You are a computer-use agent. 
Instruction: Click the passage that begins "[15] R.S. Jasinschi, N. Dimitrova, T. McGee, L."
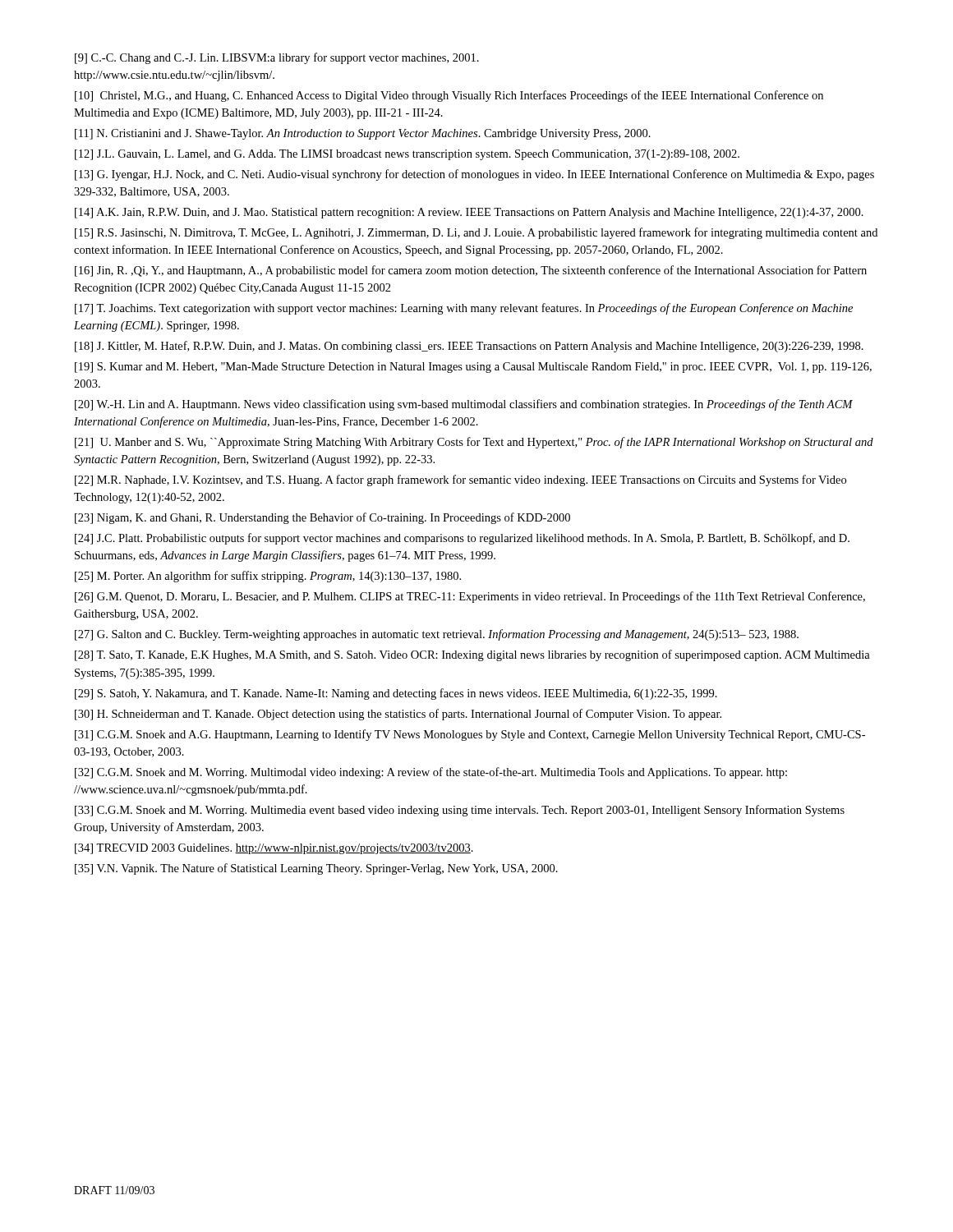(476, 241)
